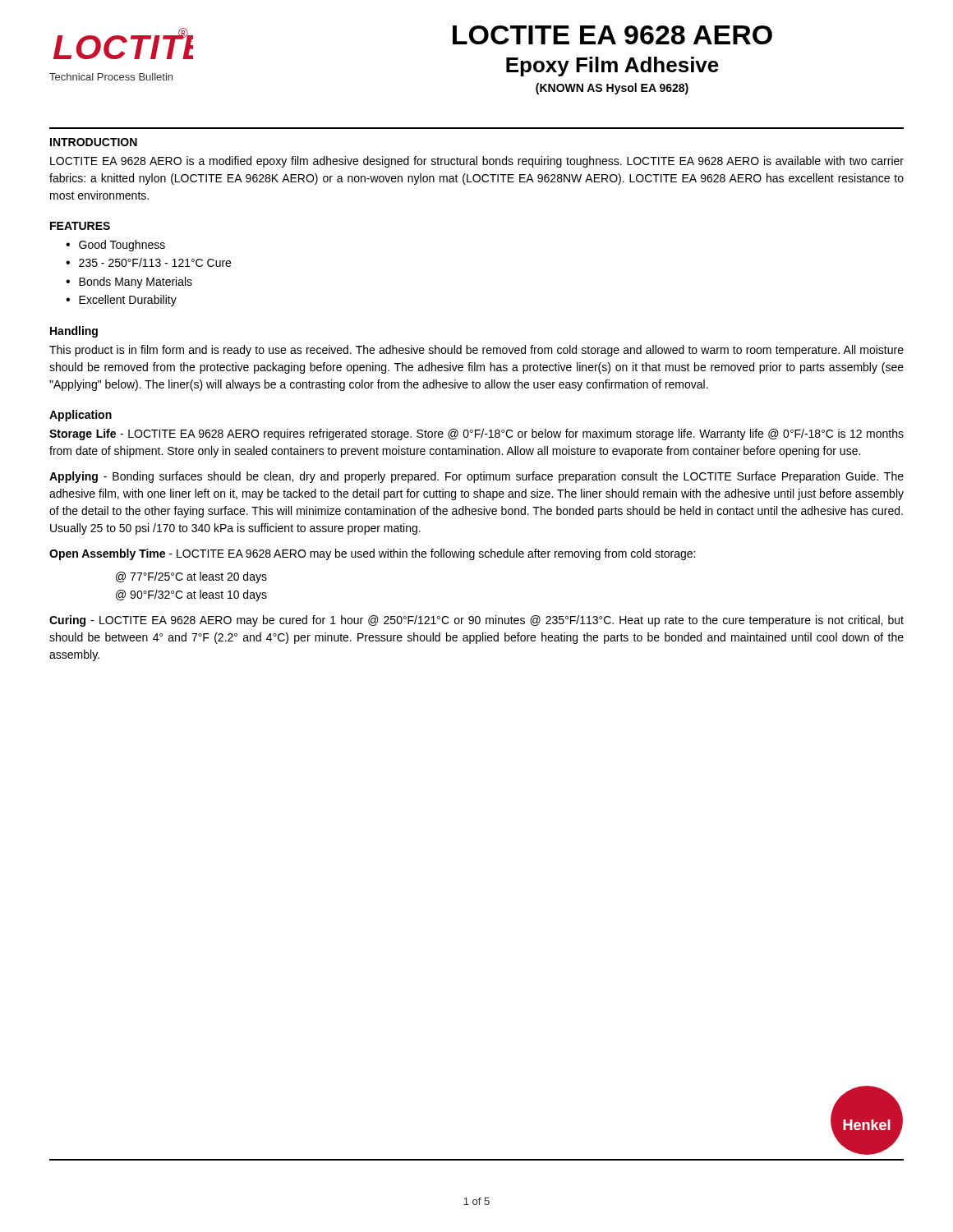Find the text starting "@ 77°F/25°C at least 20"
Screen dimensions: 1232x953
tap(191, 576)
